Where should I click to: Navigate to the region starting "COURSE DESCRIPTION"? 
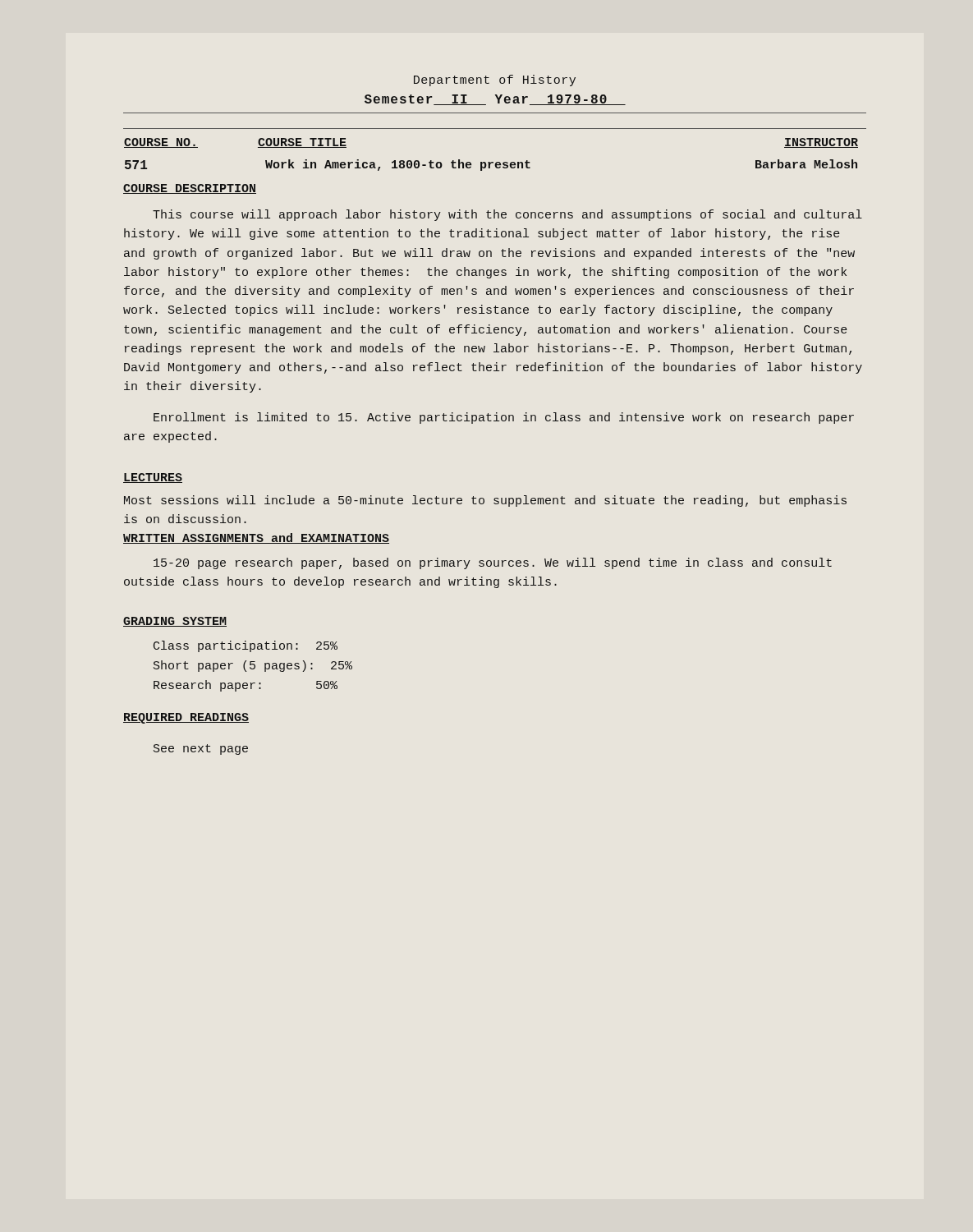[x=190, y=189]
